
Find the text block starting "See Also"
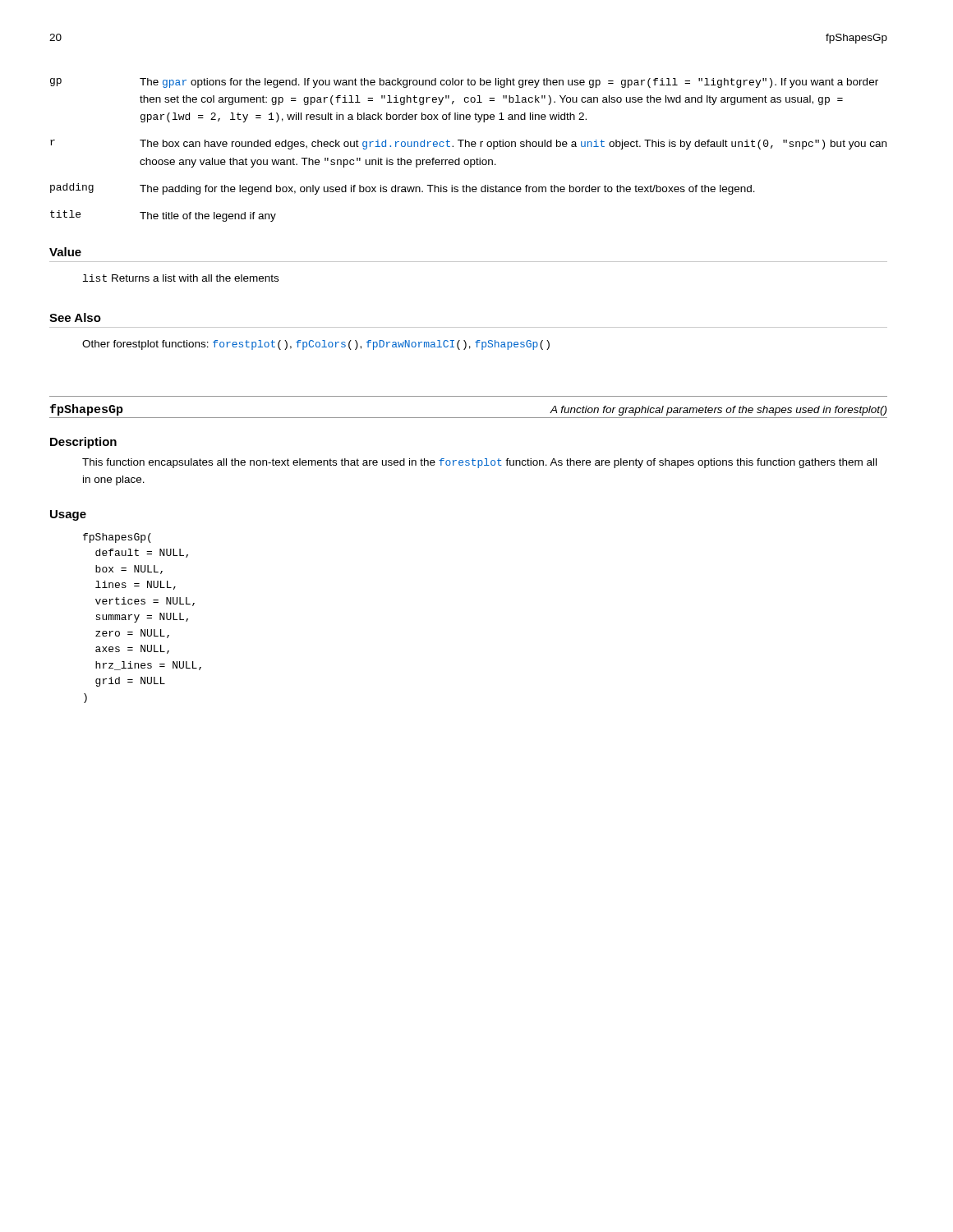[x=75, y=317]
